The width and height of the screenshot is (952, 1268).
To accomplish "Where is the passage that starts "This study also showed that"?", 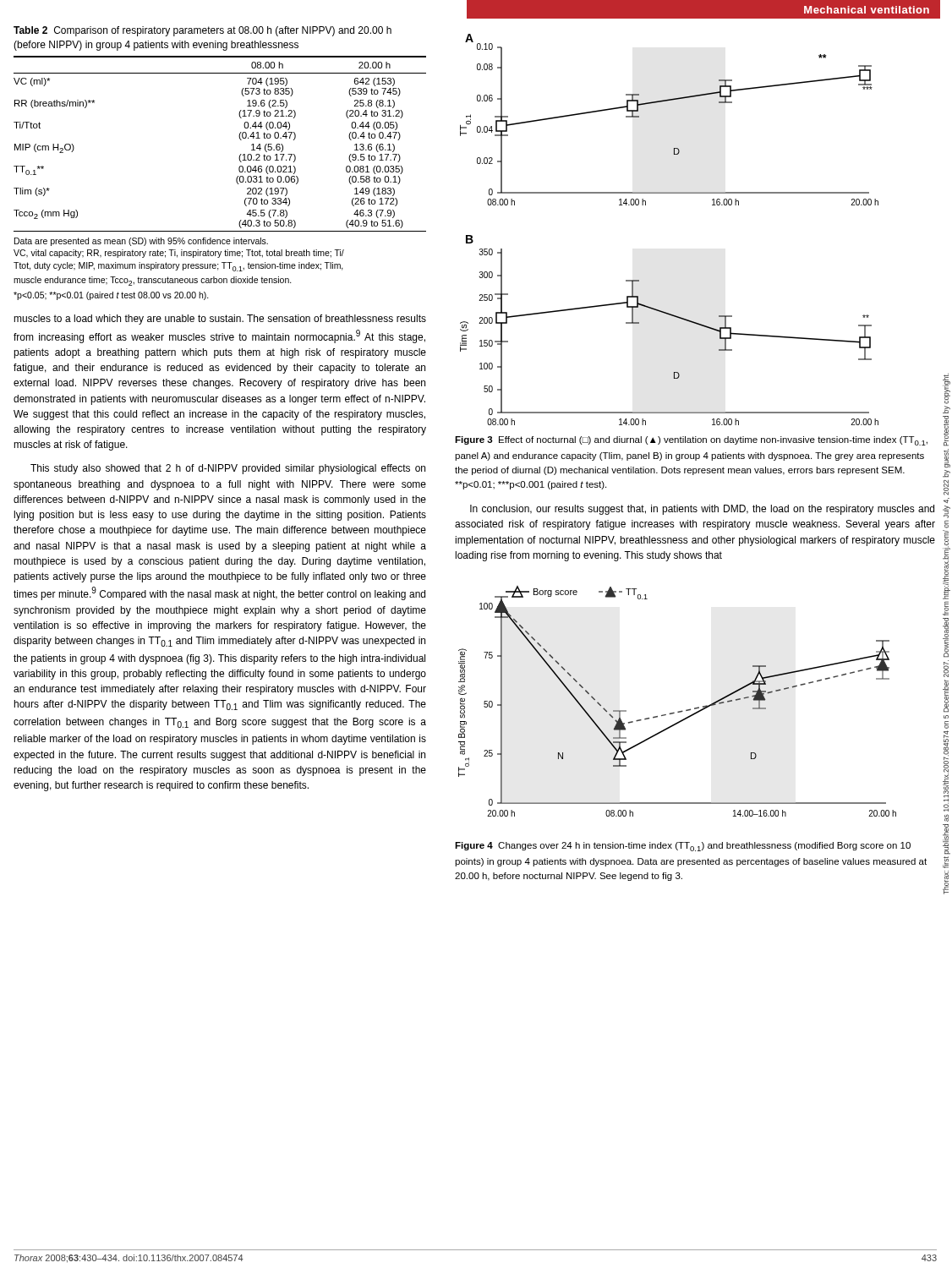I will point(220,627).
